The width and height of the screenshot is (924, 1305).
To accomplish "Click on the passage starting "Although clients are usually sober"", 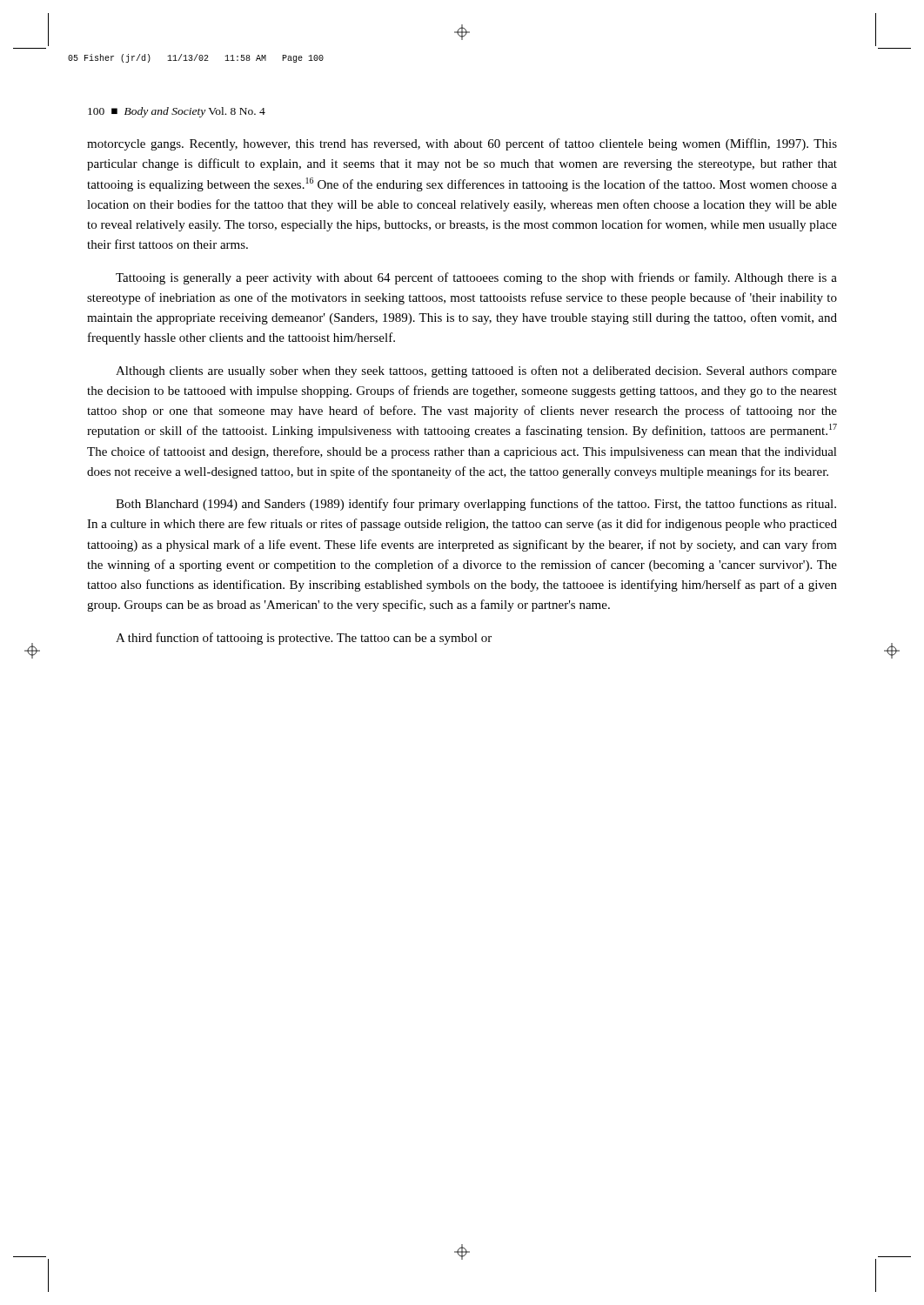I will [462, 421].
